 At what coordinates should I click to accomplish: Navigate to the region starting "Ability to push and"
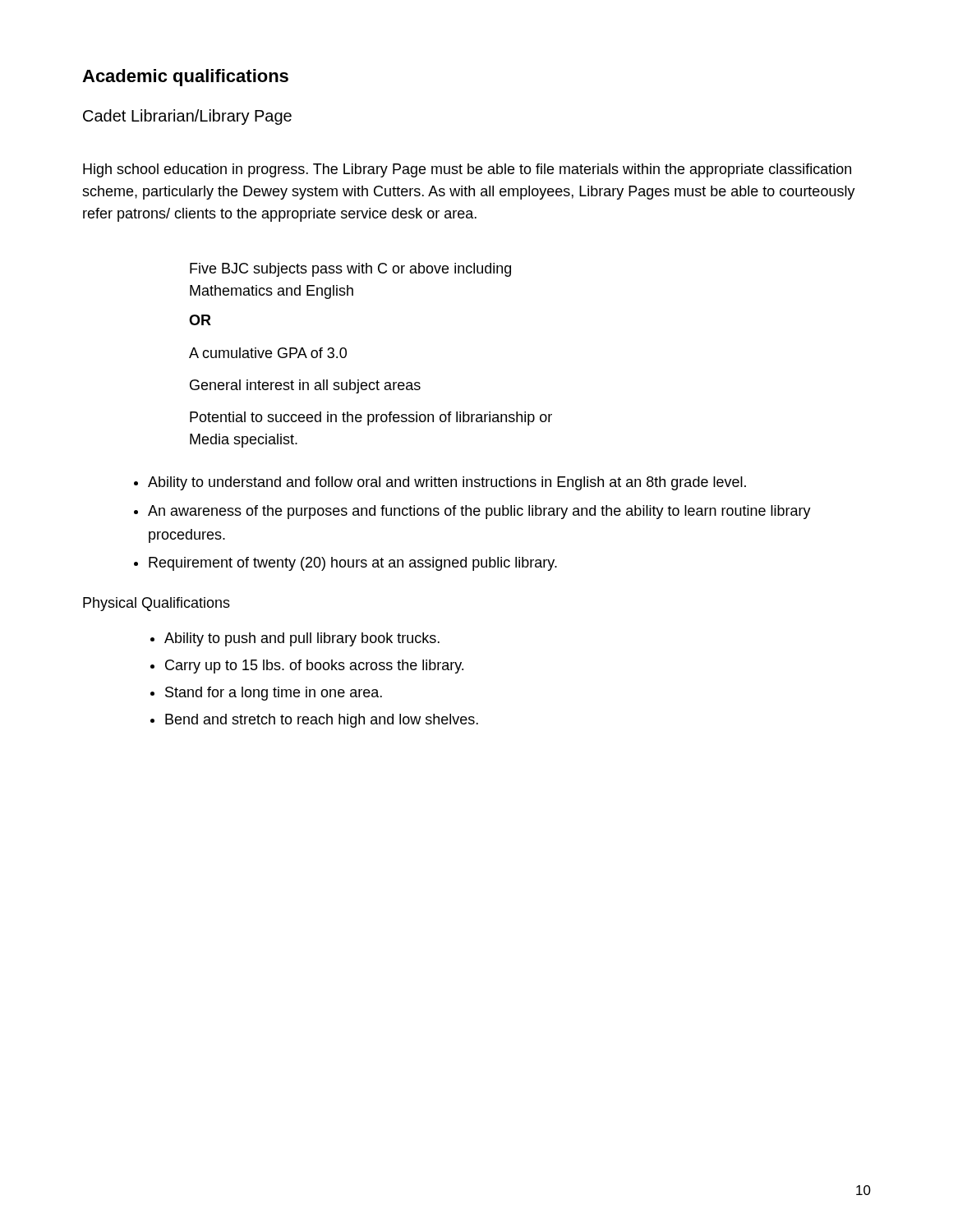pyautogui.click(x=302, y=638)
